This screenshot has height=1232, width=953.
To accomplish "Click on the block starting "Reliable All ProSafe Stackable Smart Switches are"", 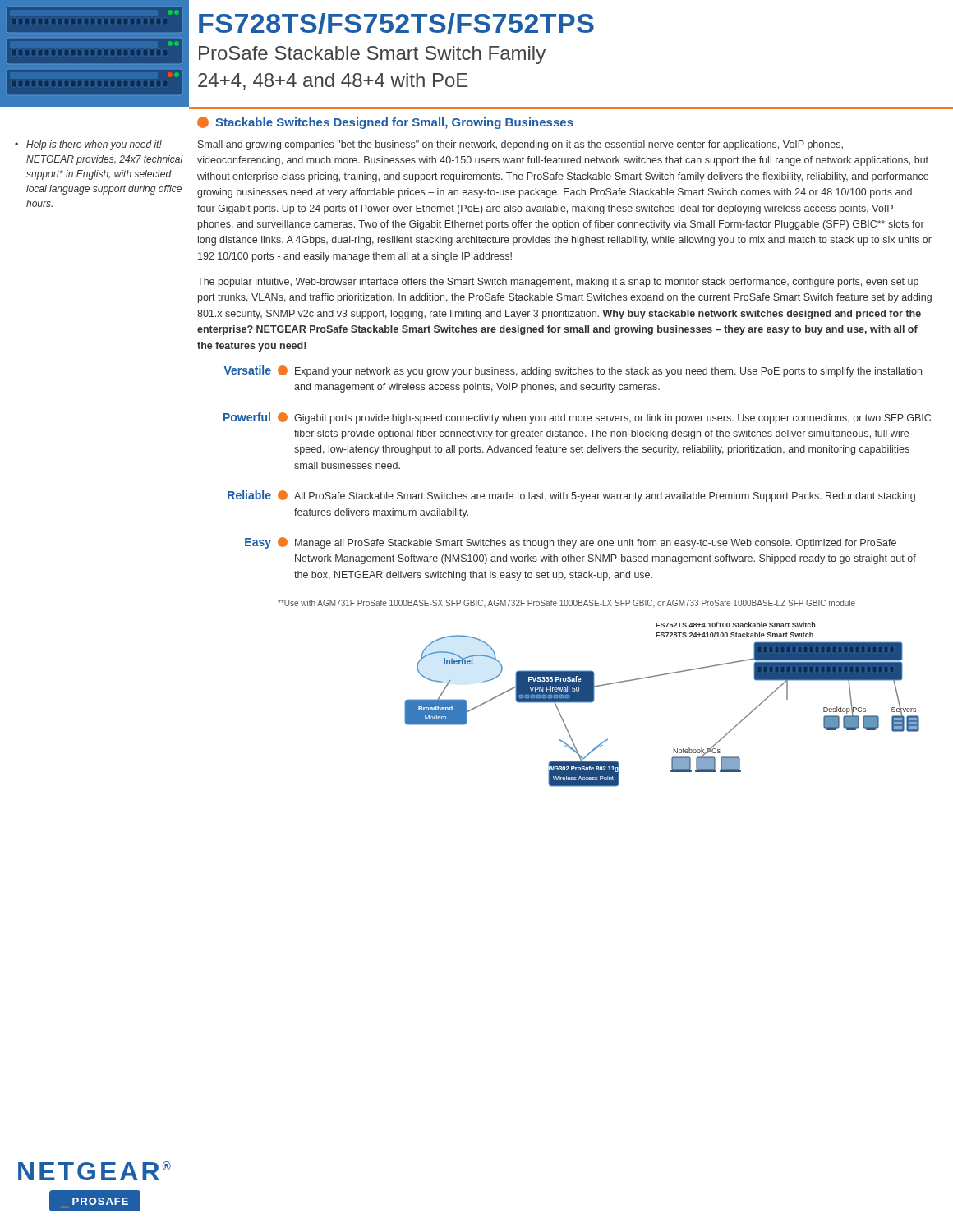I will click(565, 505).
